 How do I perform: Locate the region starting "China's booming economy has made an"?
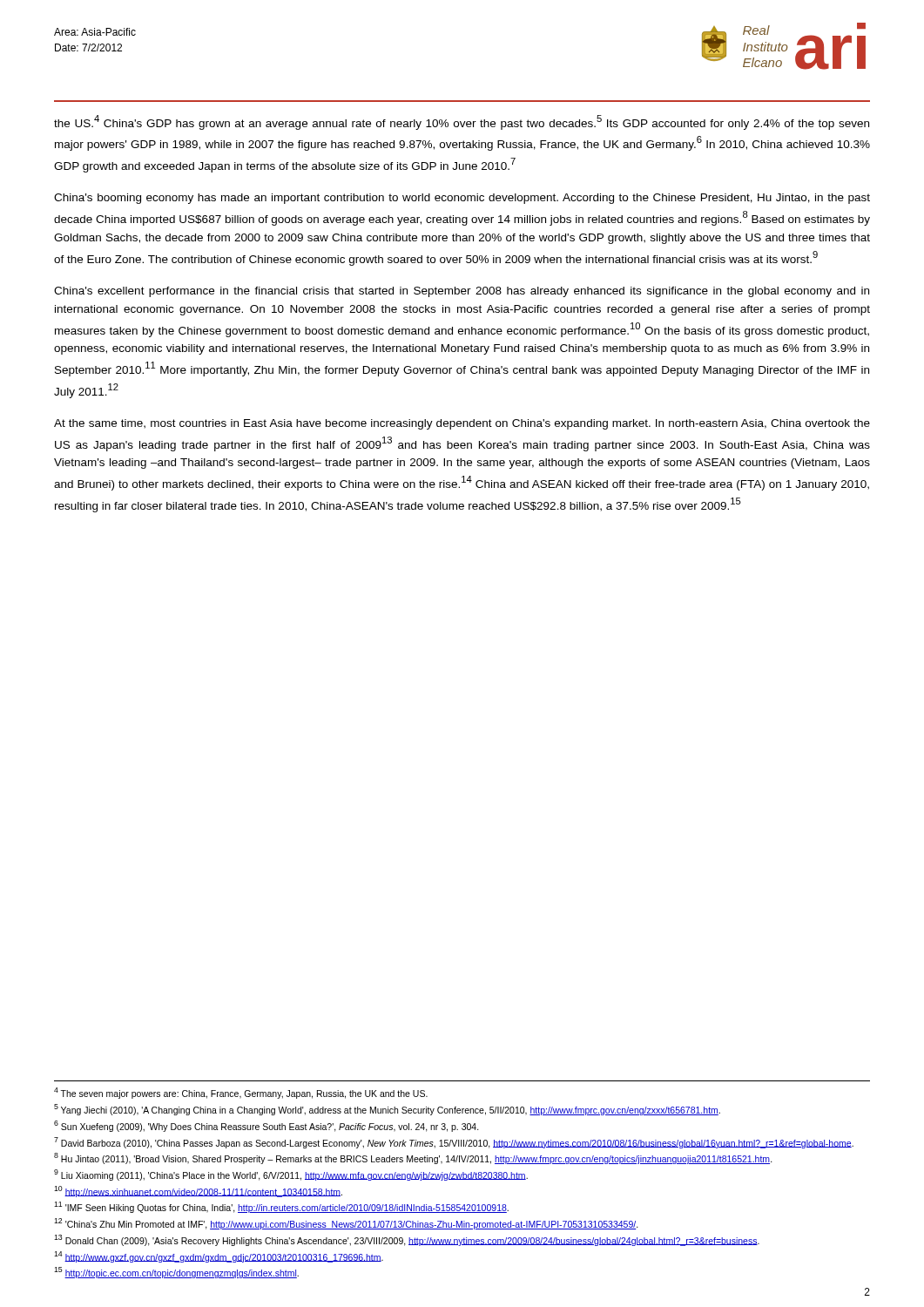pyautogui.click(x=462, y=228)
